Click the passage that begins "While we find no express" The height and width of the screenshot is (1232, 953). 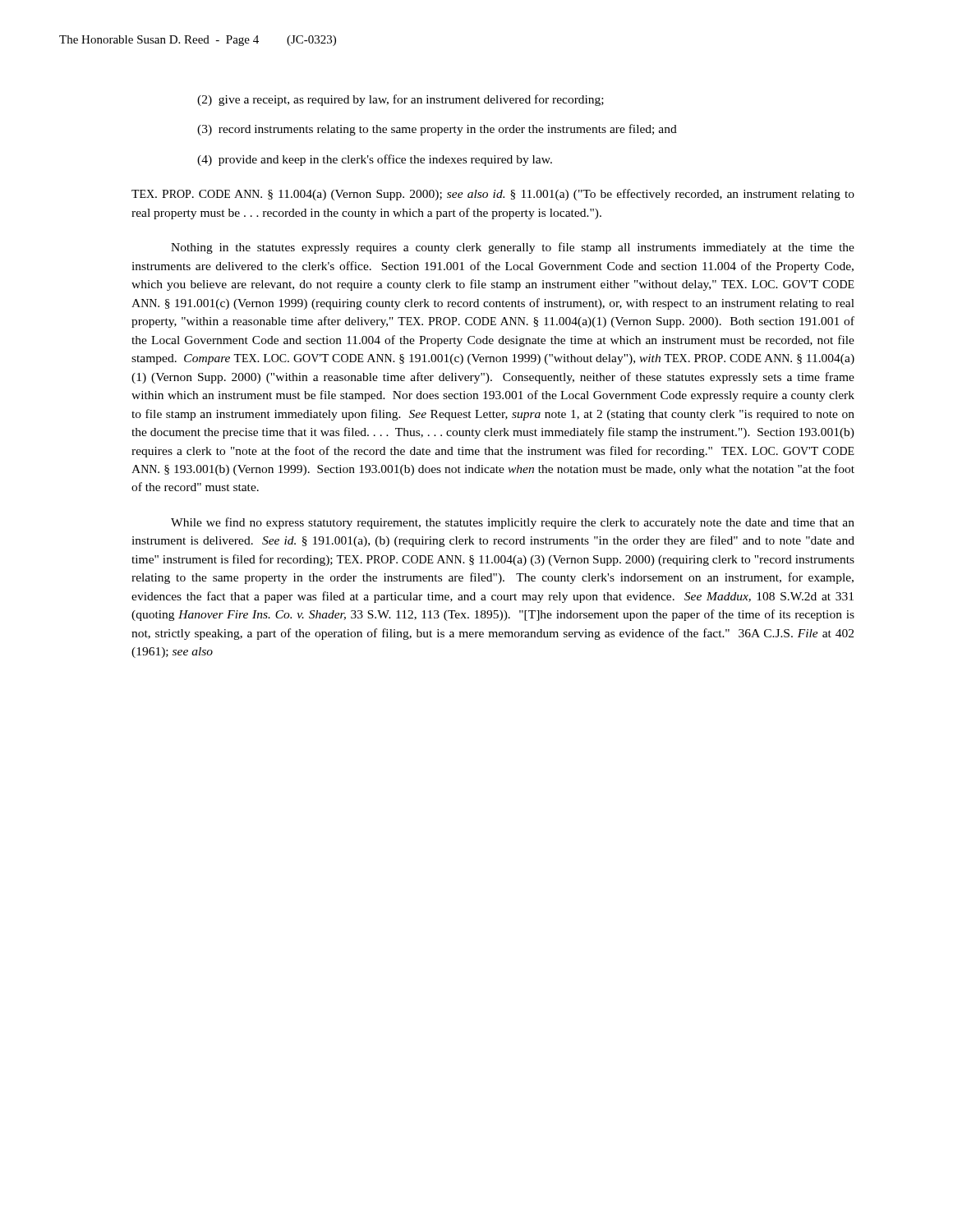pyautogui.click(x=493, y=586)
